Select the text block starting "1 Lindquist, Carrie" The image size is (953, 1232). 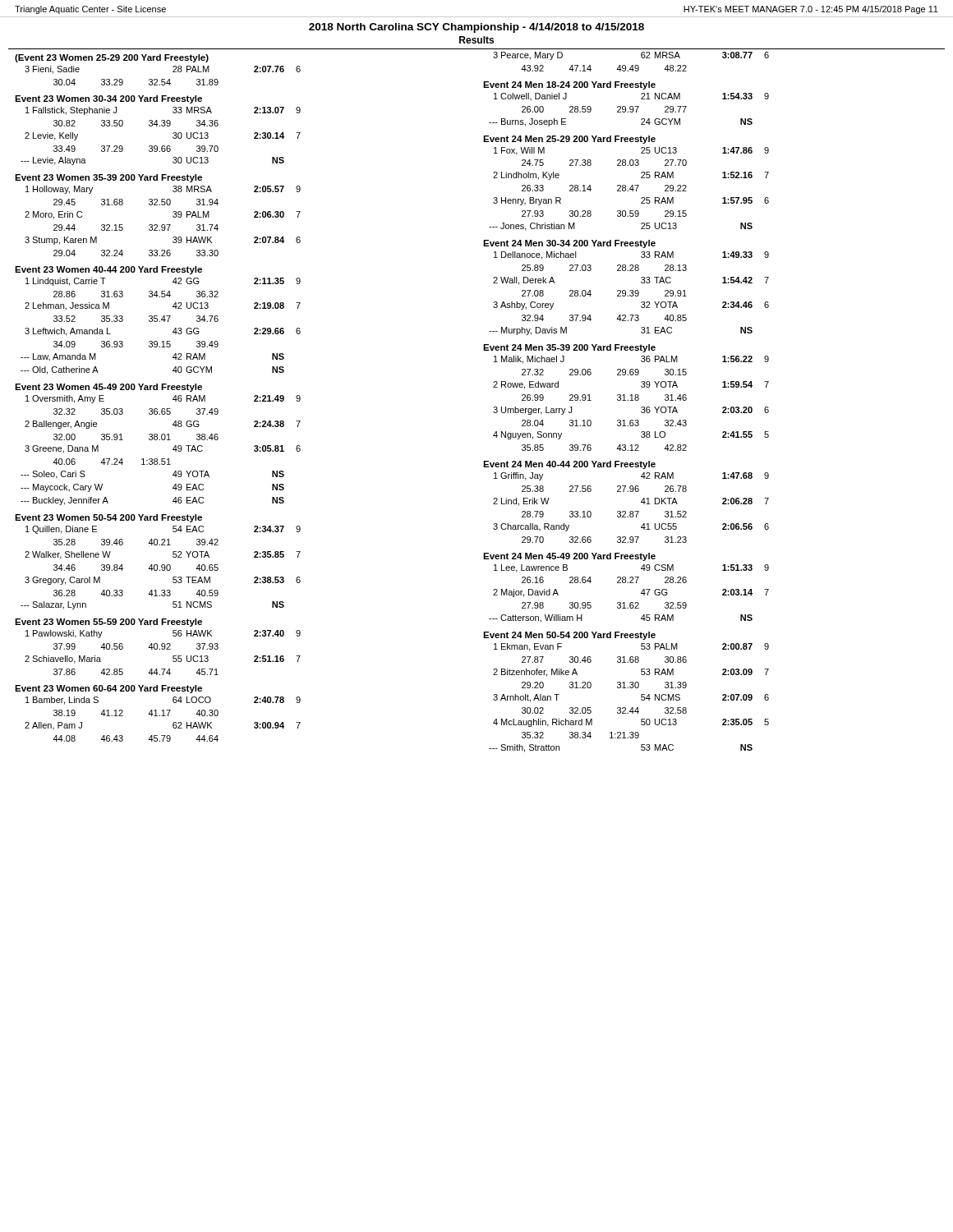pyautogui.click(x=64, y=282)
